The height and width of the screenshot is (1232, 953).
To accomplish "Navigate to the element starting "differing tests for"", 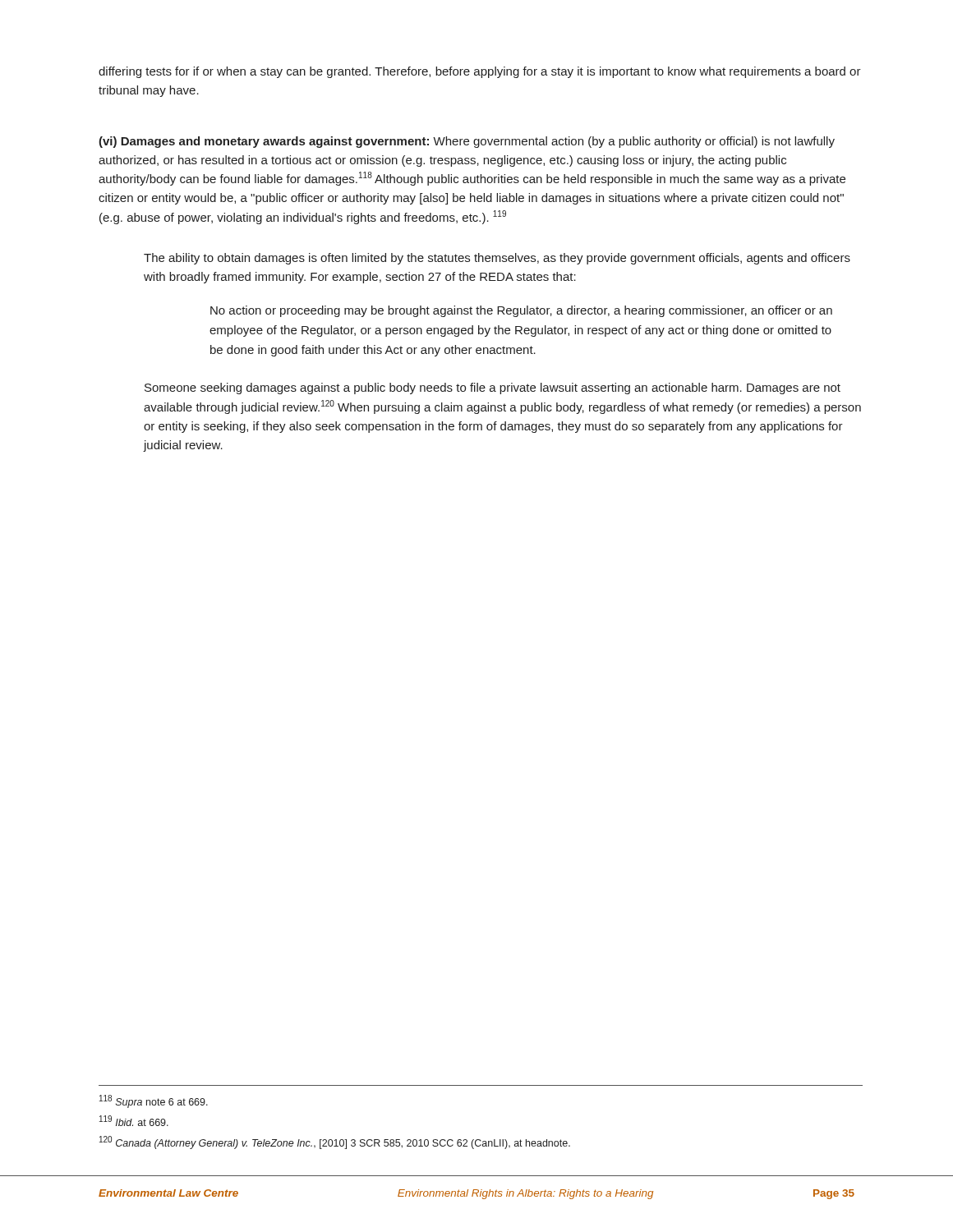I will (481, 81).
